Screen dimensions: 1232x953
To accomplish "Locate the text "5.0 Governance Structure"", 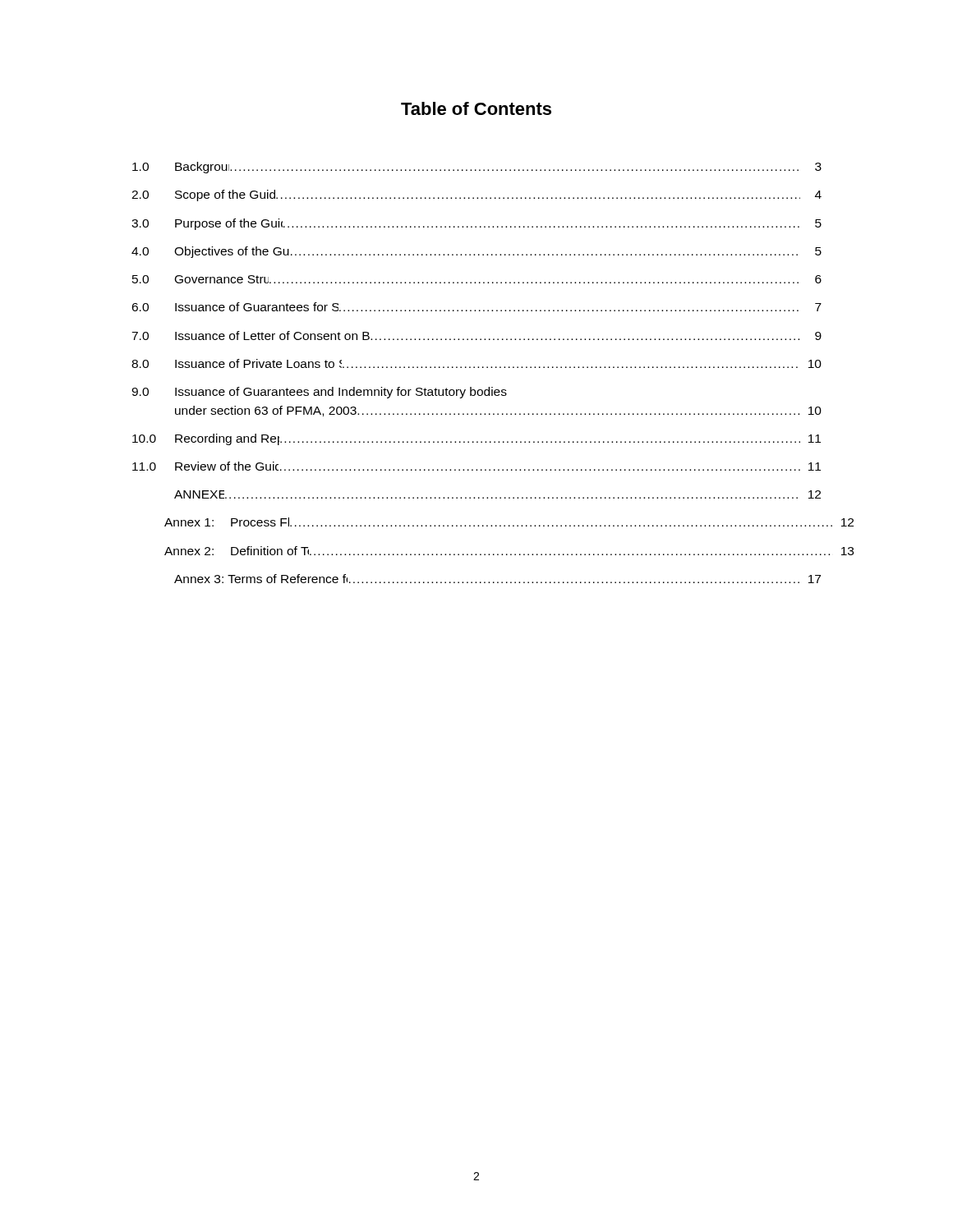I will tap(476, 279).
